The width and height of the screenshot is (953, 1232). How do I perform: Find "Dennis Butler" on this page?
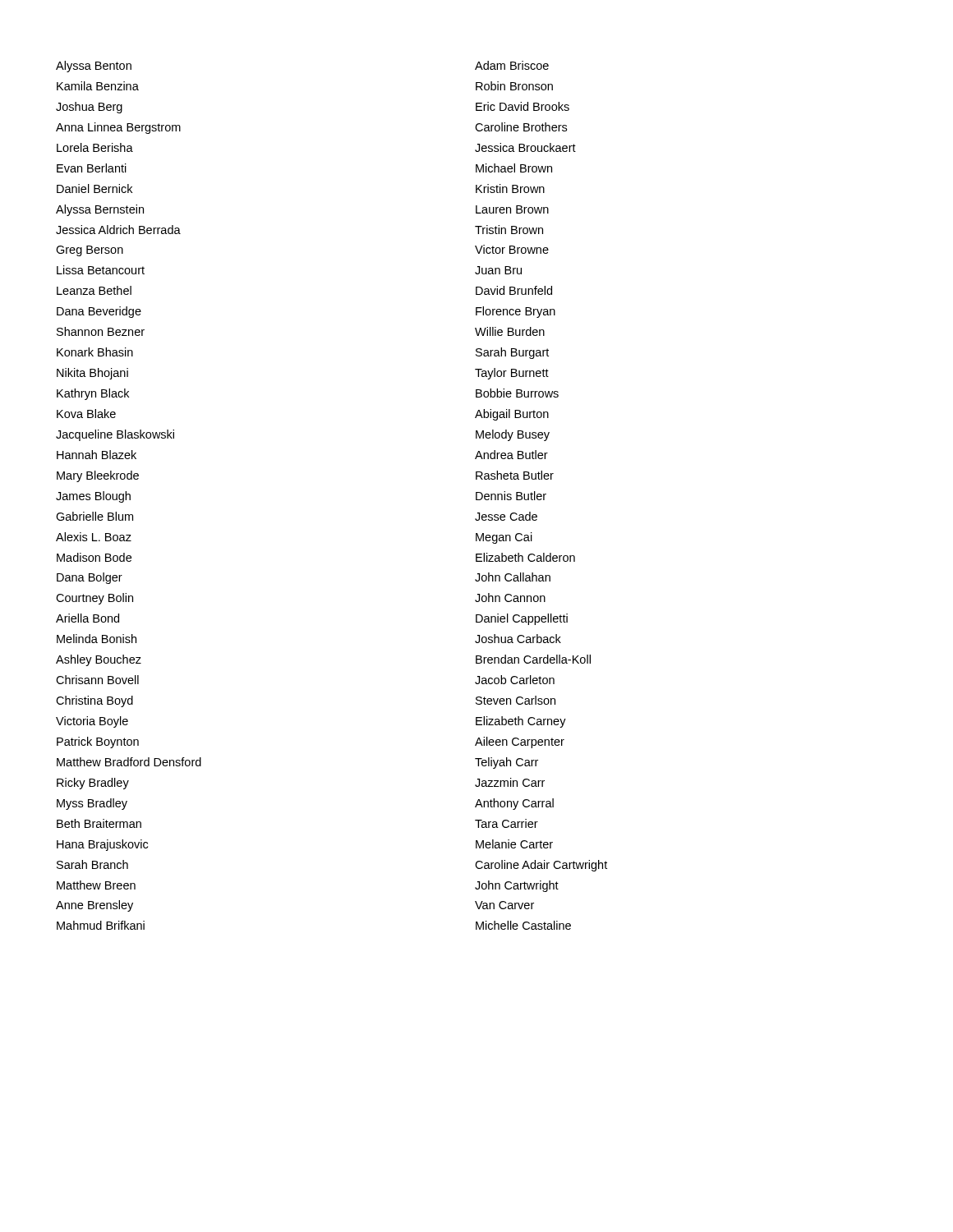tap(511, 496)
